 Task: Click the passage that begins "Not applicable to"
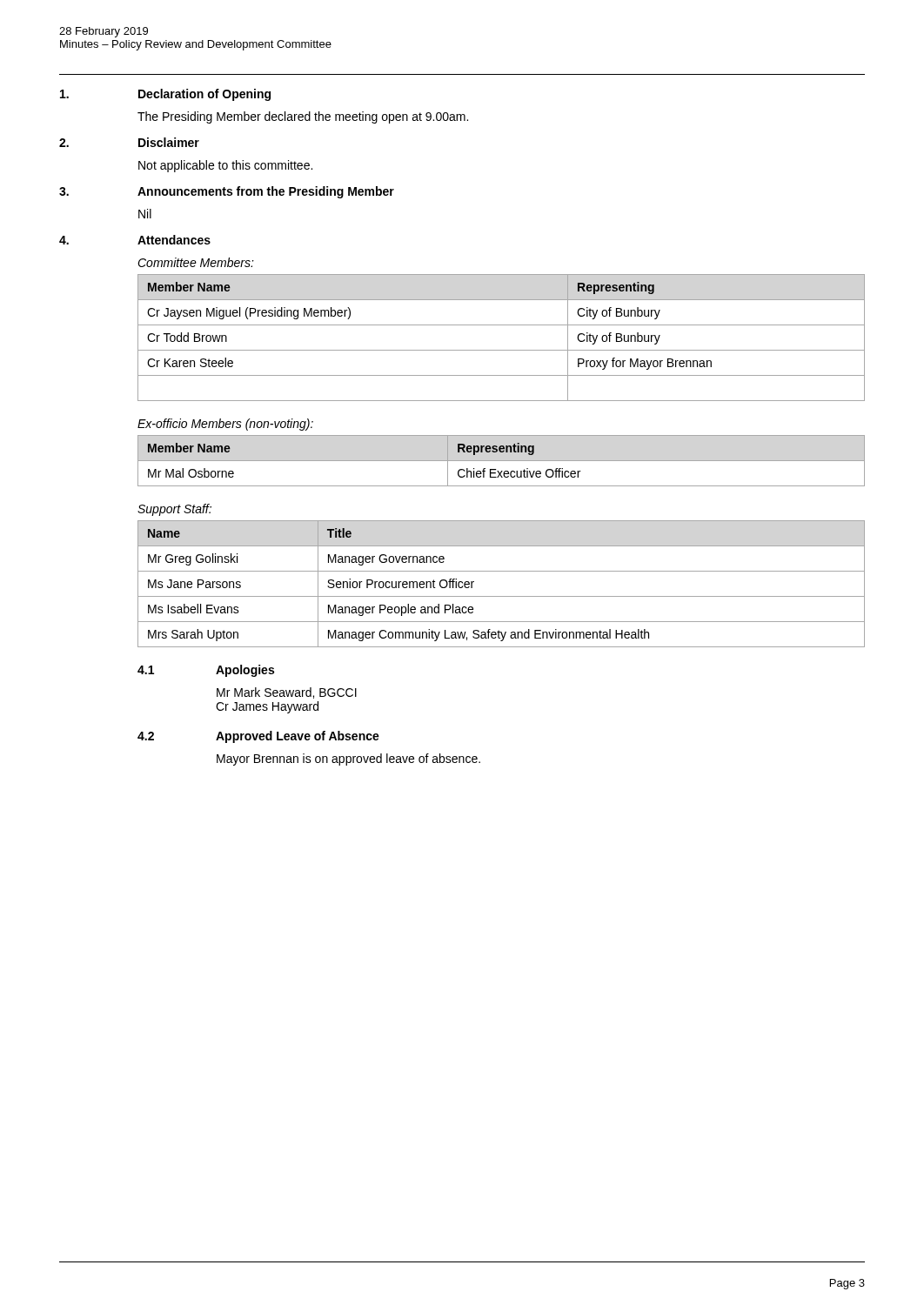226,165
